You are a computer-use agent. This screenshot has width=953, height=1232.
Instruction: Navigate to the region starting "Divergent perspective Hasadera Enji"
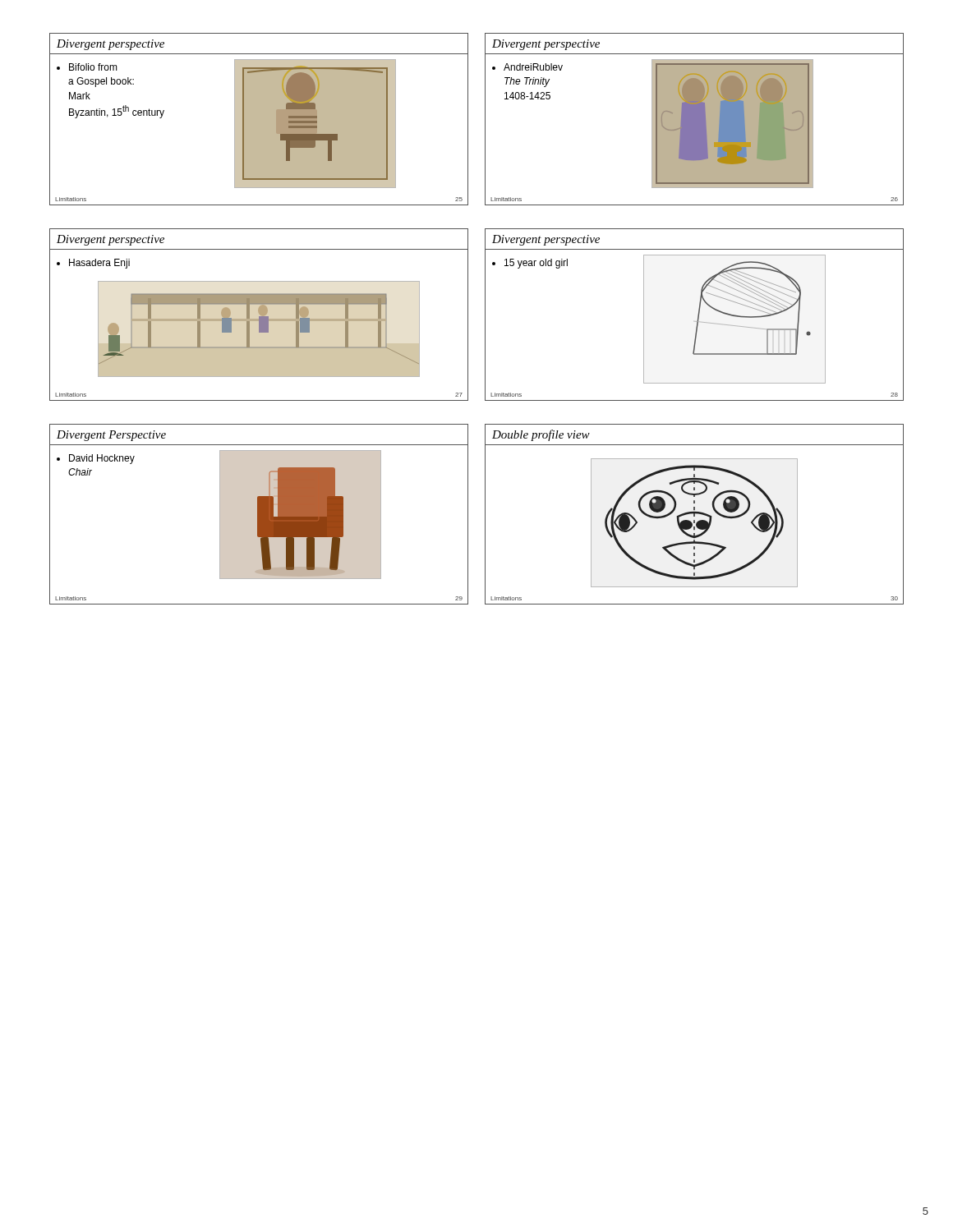259,314
